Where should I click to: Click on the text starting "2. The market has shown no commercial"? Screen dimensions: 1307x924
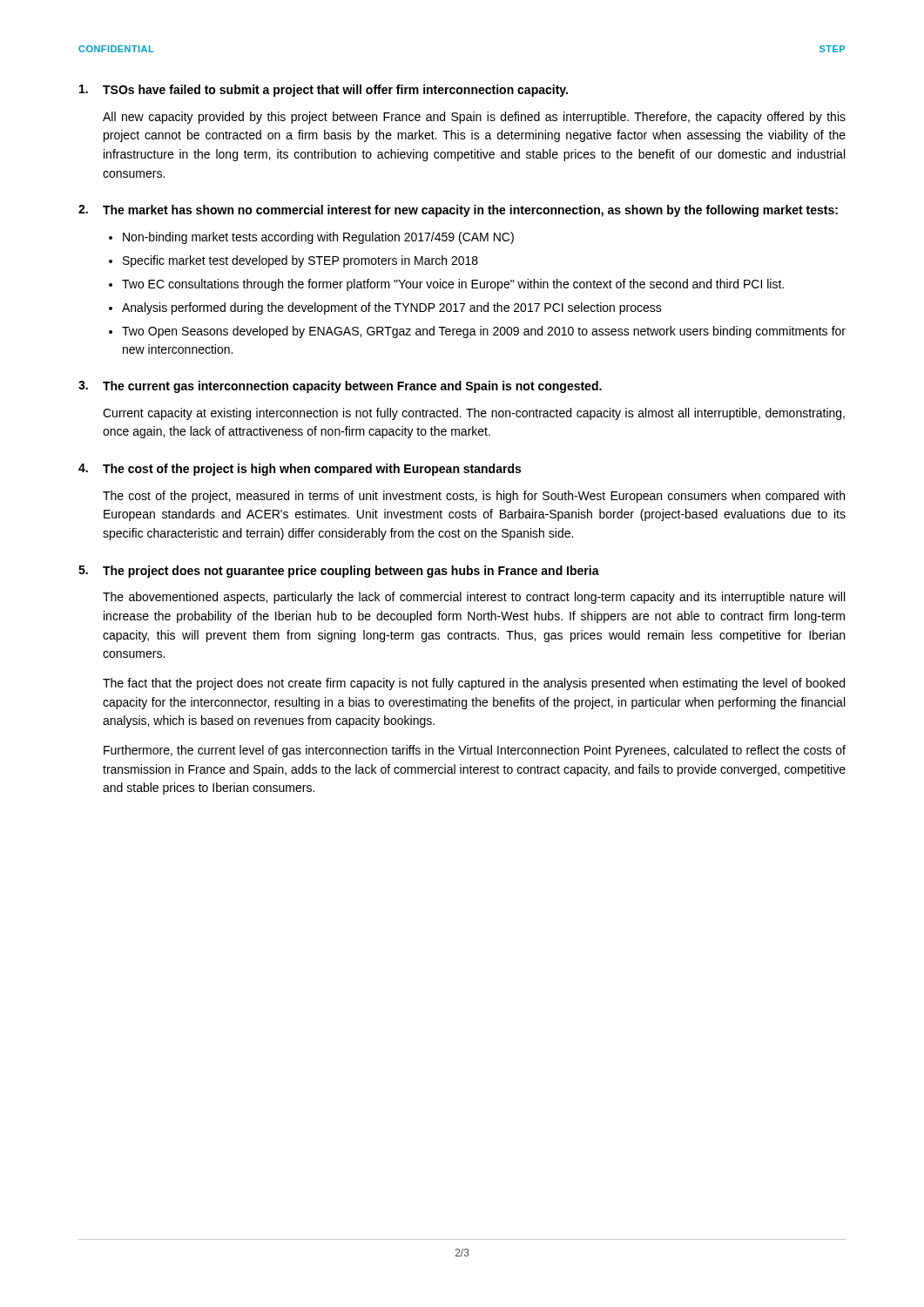tap(462, 281)
